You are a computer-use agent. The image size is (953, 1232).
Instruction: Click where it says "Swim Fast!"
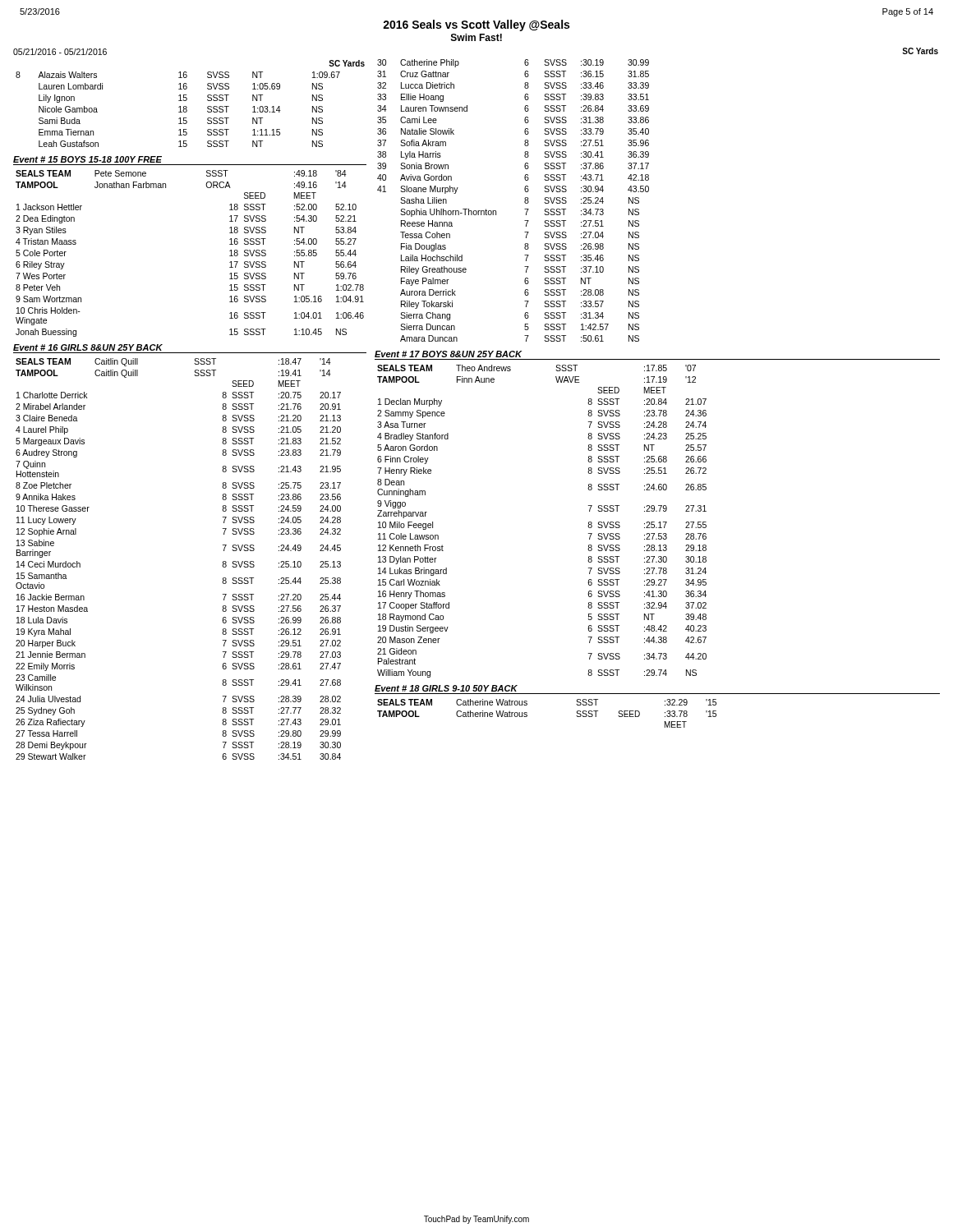pos(476,38)
